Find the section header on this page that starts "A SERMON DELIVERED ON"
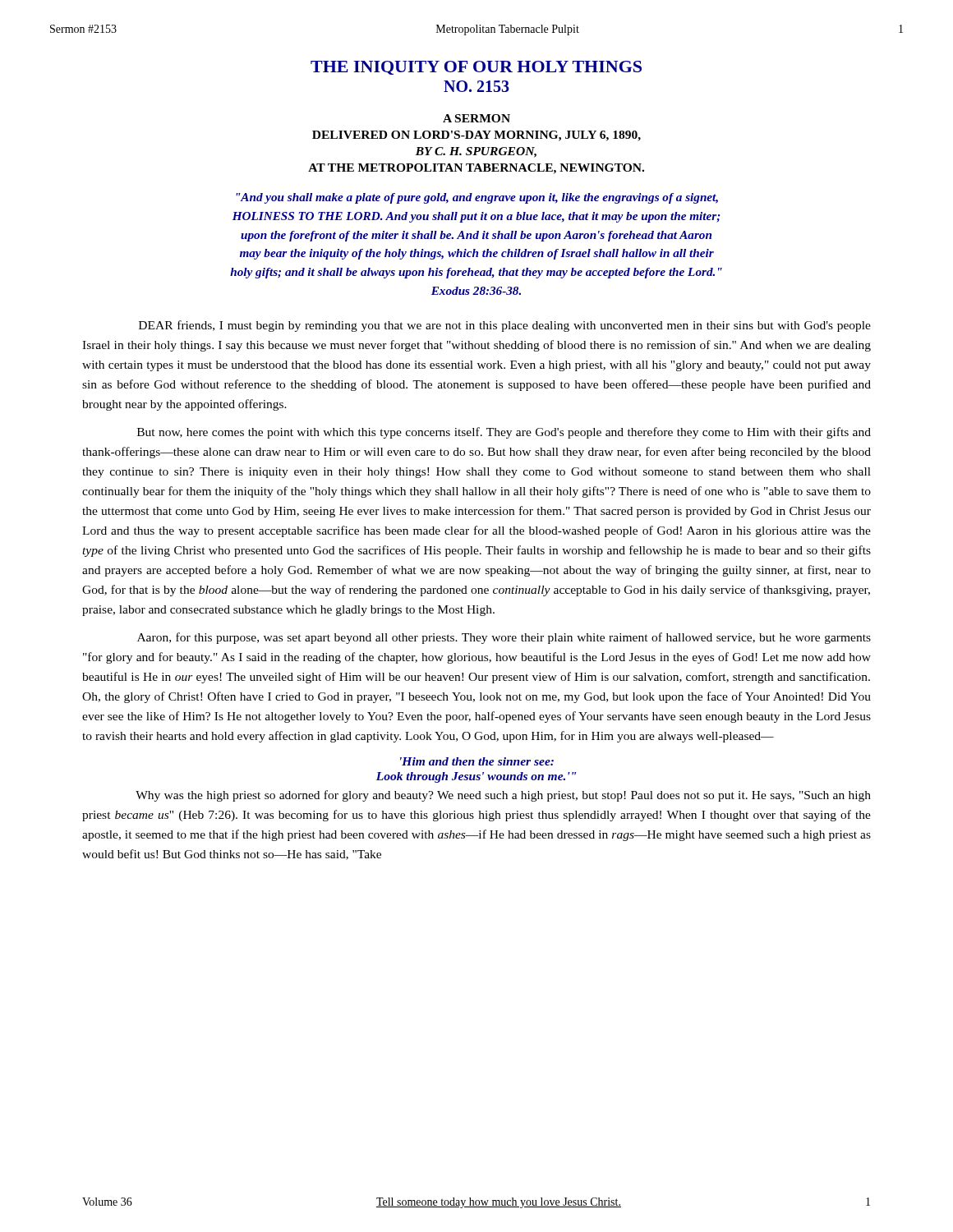 [476, 143]
